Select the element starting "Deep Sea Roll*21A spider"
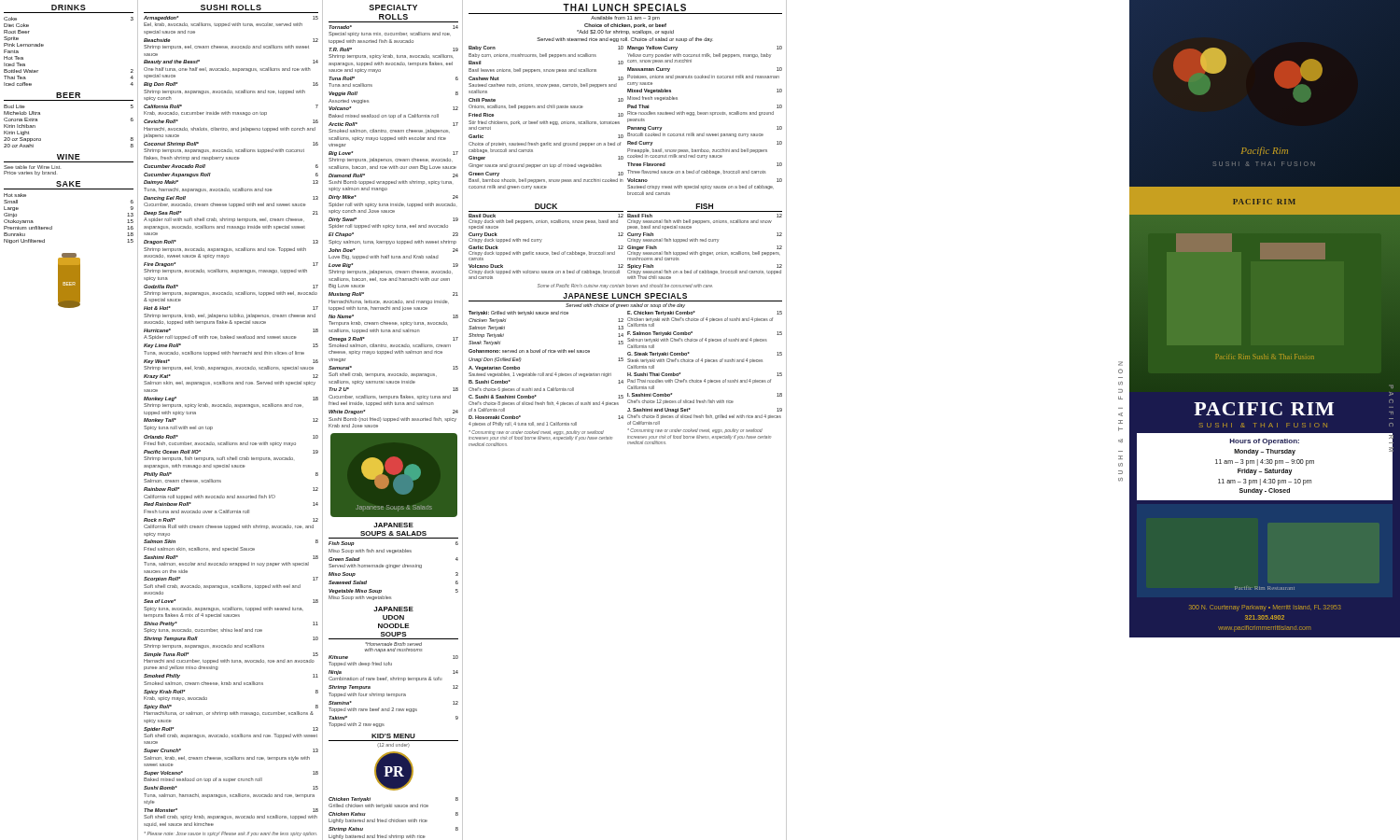 [x=231, y=224]
